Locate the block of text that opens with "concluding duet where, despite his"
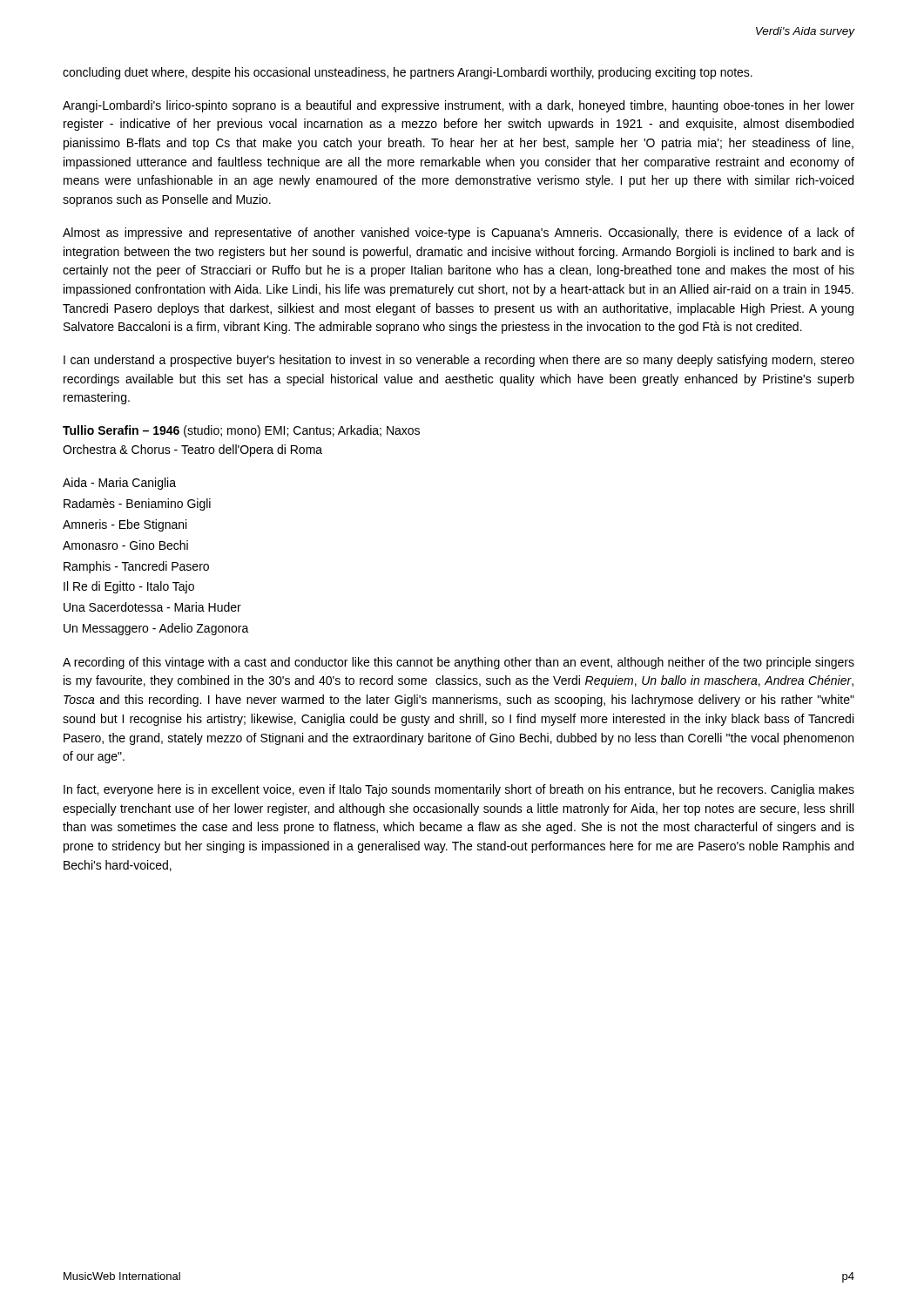This screenshot has width=924, height=1307. click(x=459, y=73)
